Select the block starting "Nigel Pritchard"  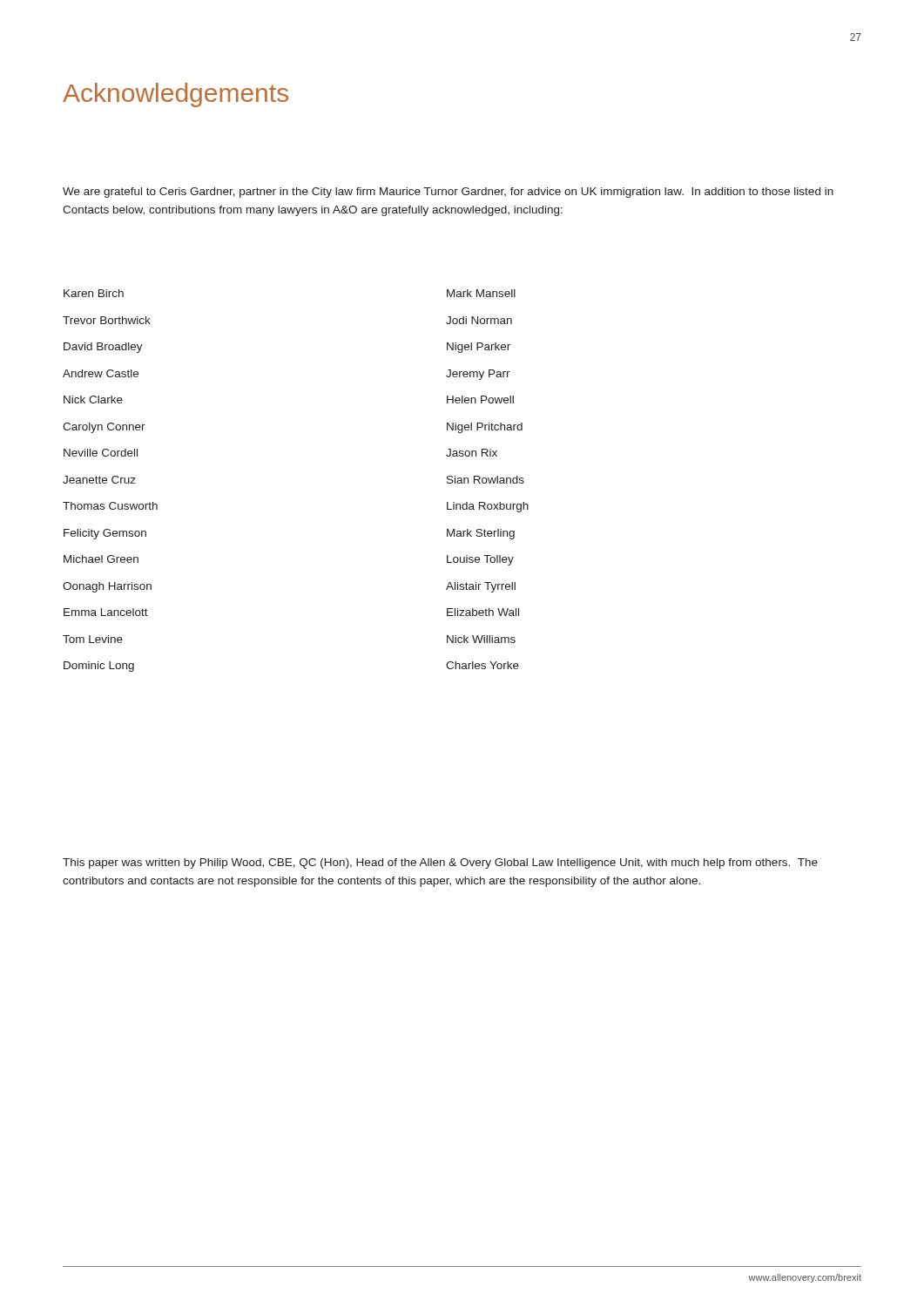(484, 426)
